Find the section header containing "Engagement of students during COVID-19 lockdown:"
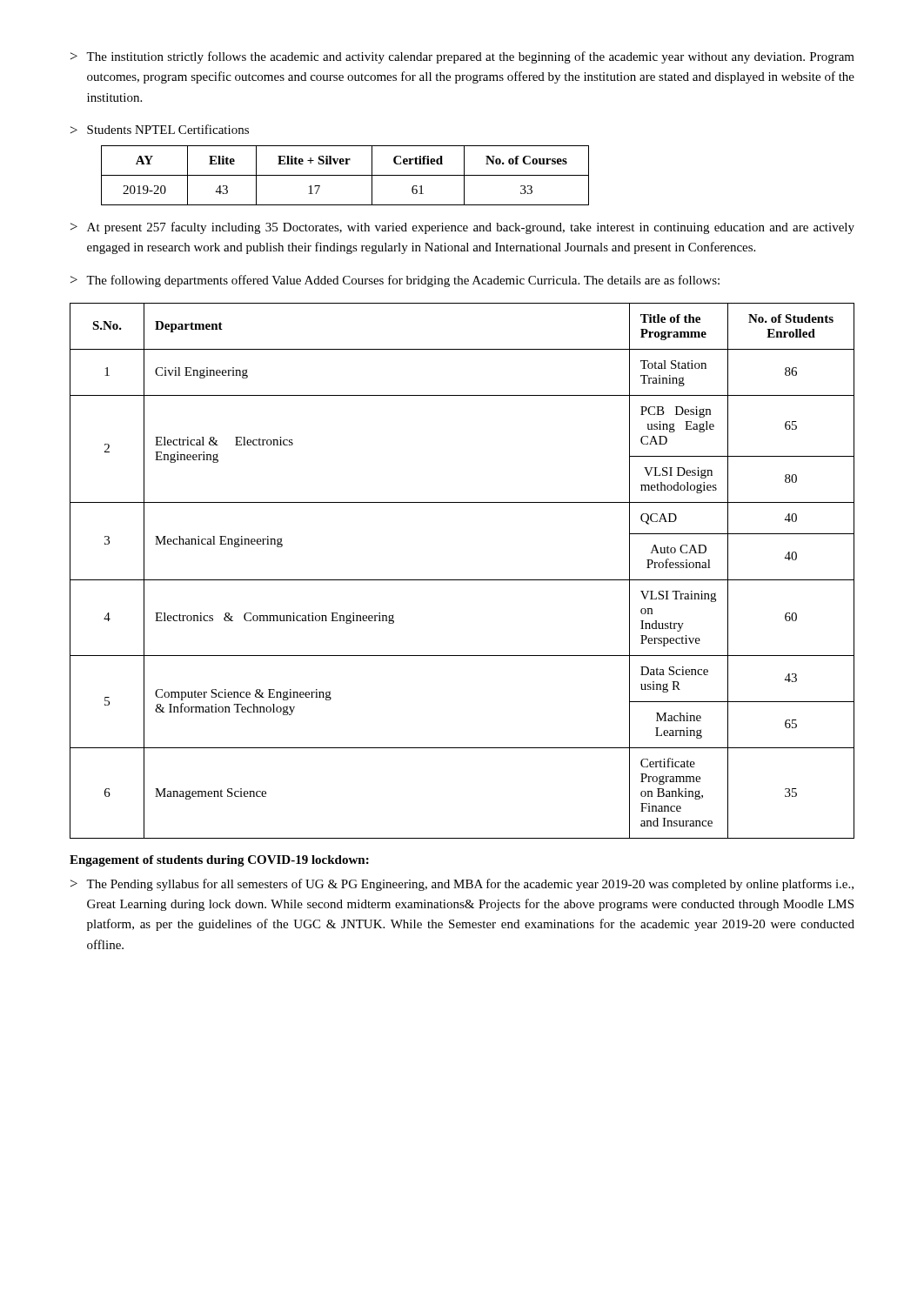Image resolution: width=924 pixels, height=1305 pixels. click(x=219, y=859)
